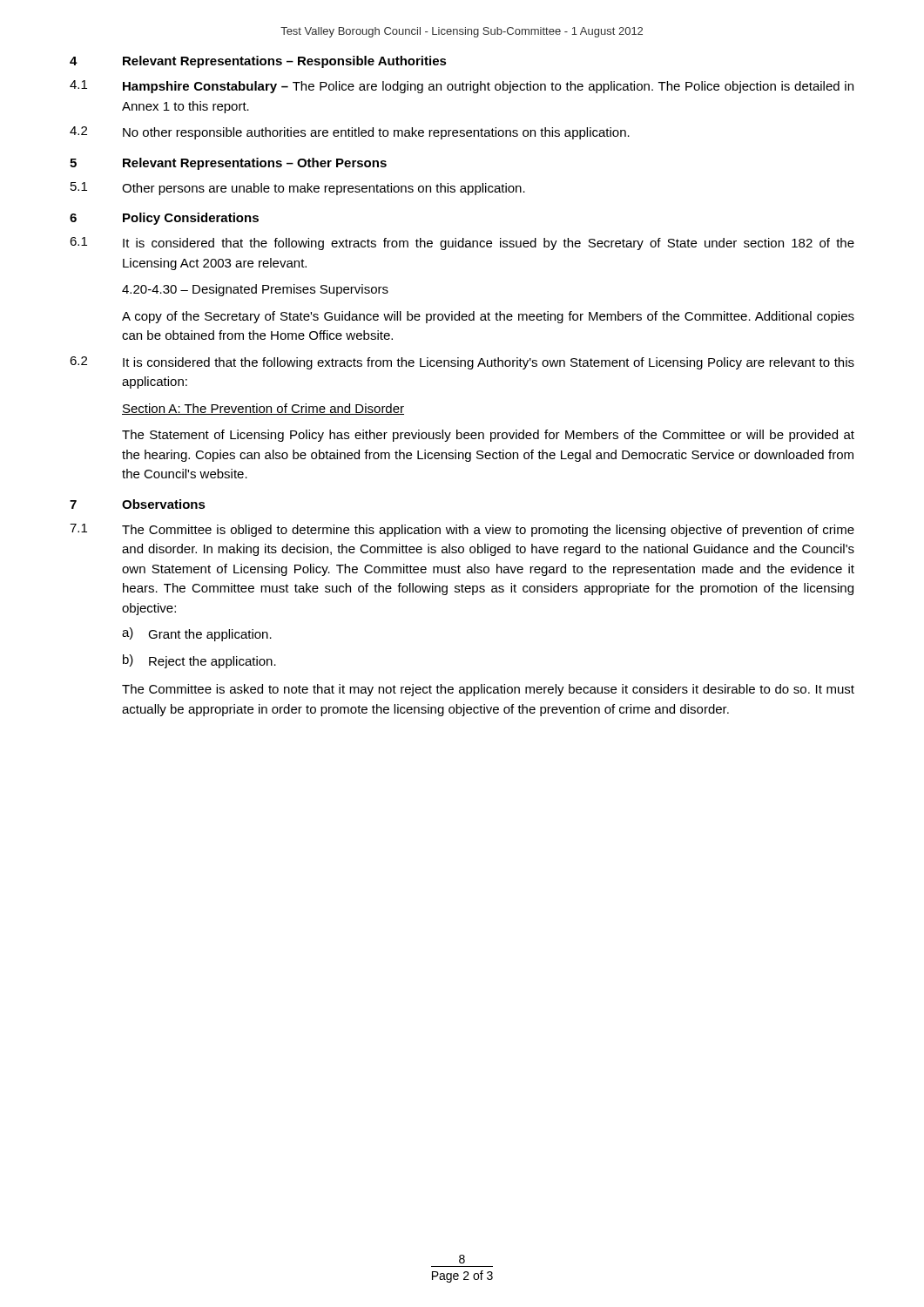Locate the text block containing "Section A: The"
This screenshot has width=924, height=1307.
(263, 408)
